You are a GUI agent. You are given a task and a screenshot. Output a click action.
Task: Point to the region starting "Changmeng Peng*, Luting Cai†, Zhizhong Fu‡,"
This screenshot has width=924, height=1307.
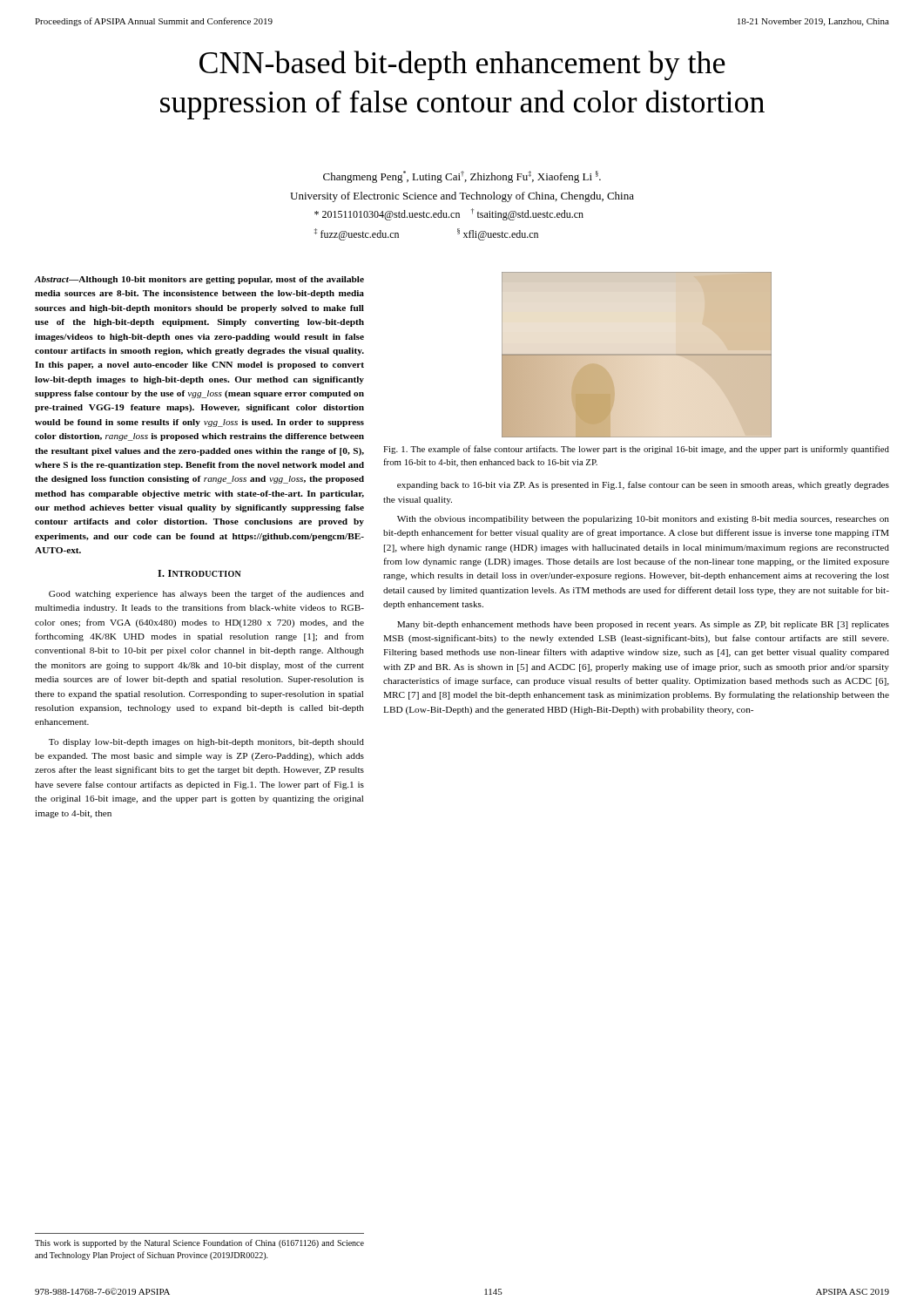coord(462,207)
